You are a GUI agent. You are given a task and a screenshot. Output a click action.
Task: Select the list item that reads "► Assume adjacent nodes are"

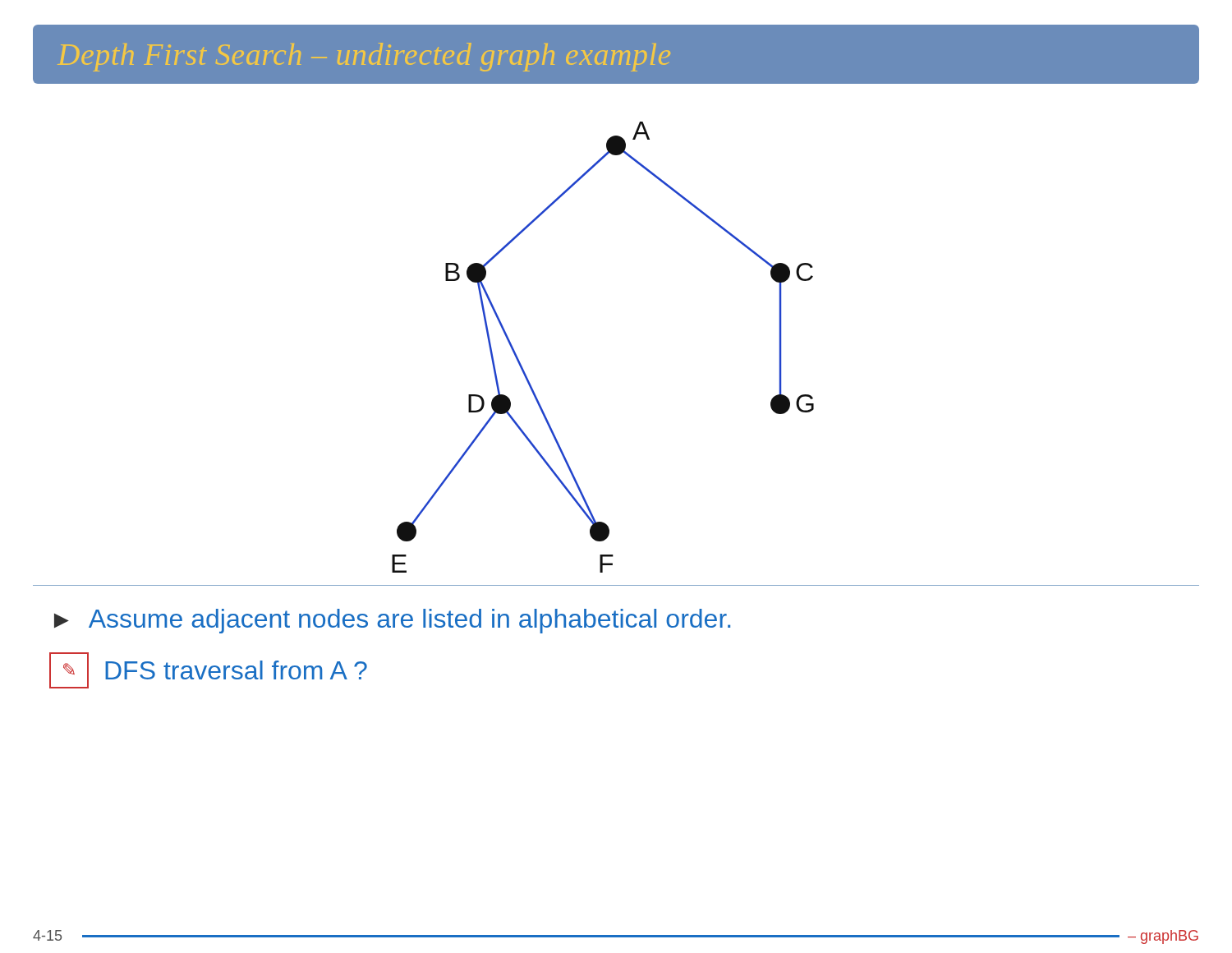click(x=391, y=619)
